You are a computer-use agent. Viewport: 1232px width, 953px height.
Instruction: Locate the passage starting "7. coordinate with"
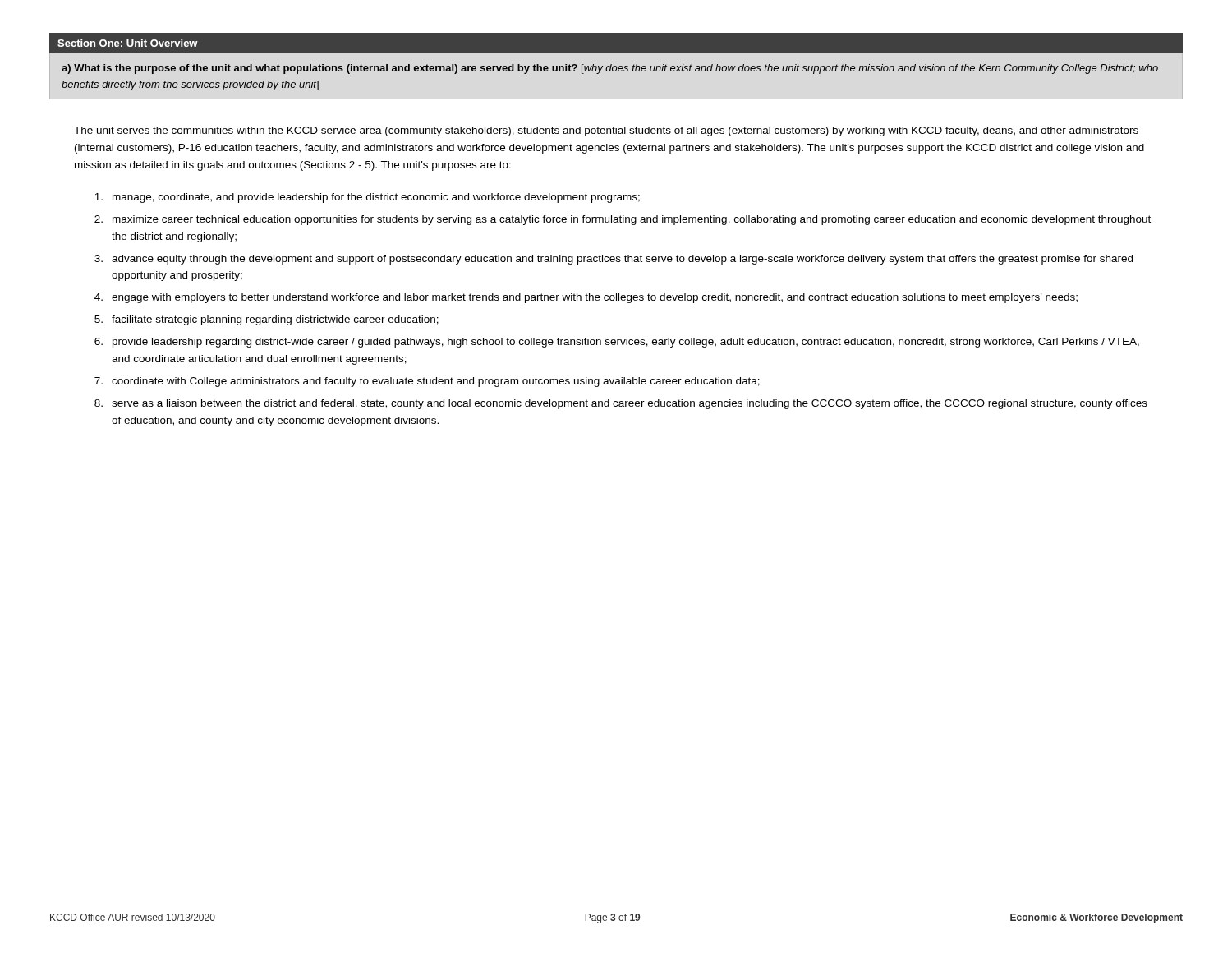(x=616, y=382)
